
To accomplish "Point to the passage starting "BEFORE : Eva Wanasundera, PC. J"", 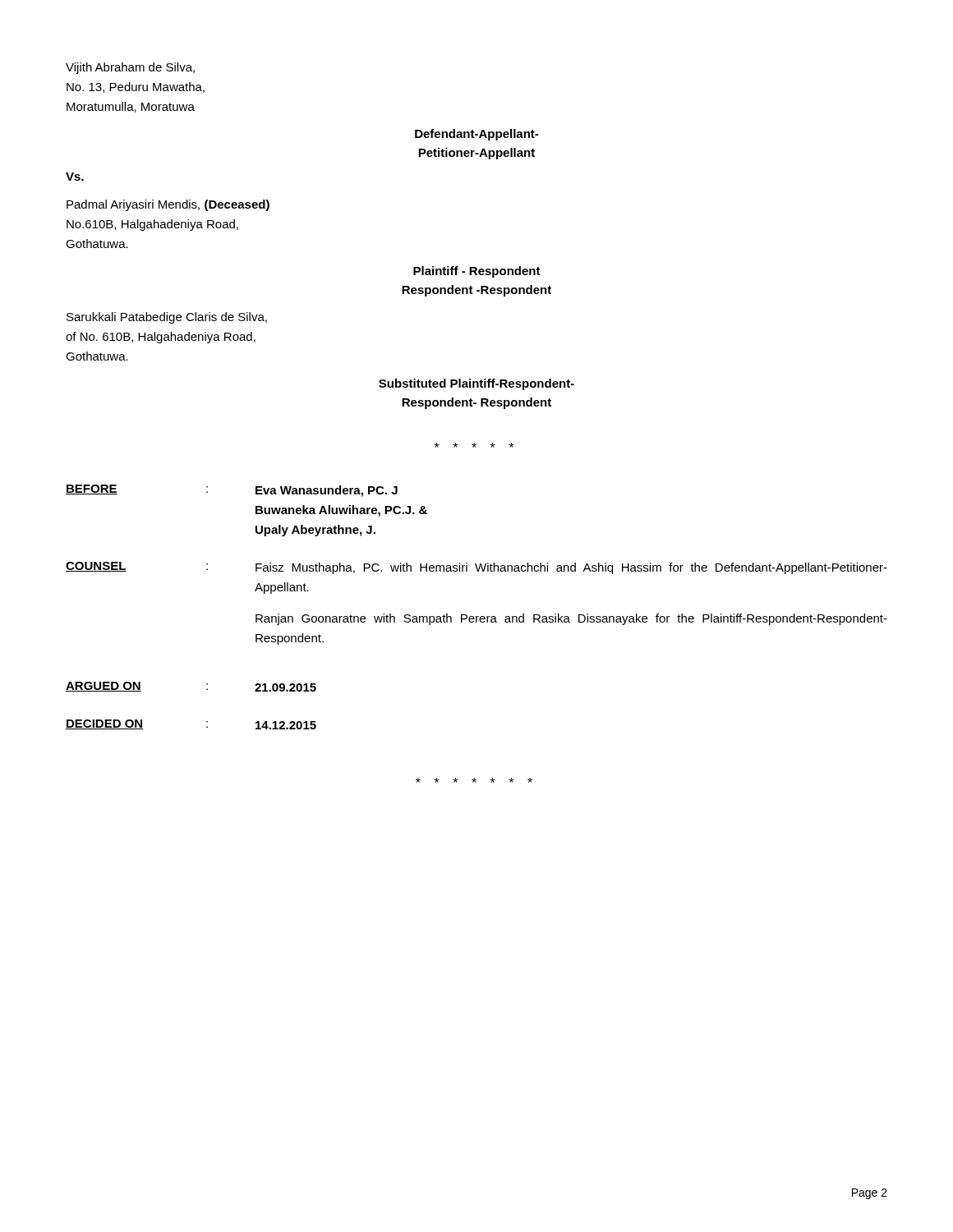I will click(x=92, y=491).
